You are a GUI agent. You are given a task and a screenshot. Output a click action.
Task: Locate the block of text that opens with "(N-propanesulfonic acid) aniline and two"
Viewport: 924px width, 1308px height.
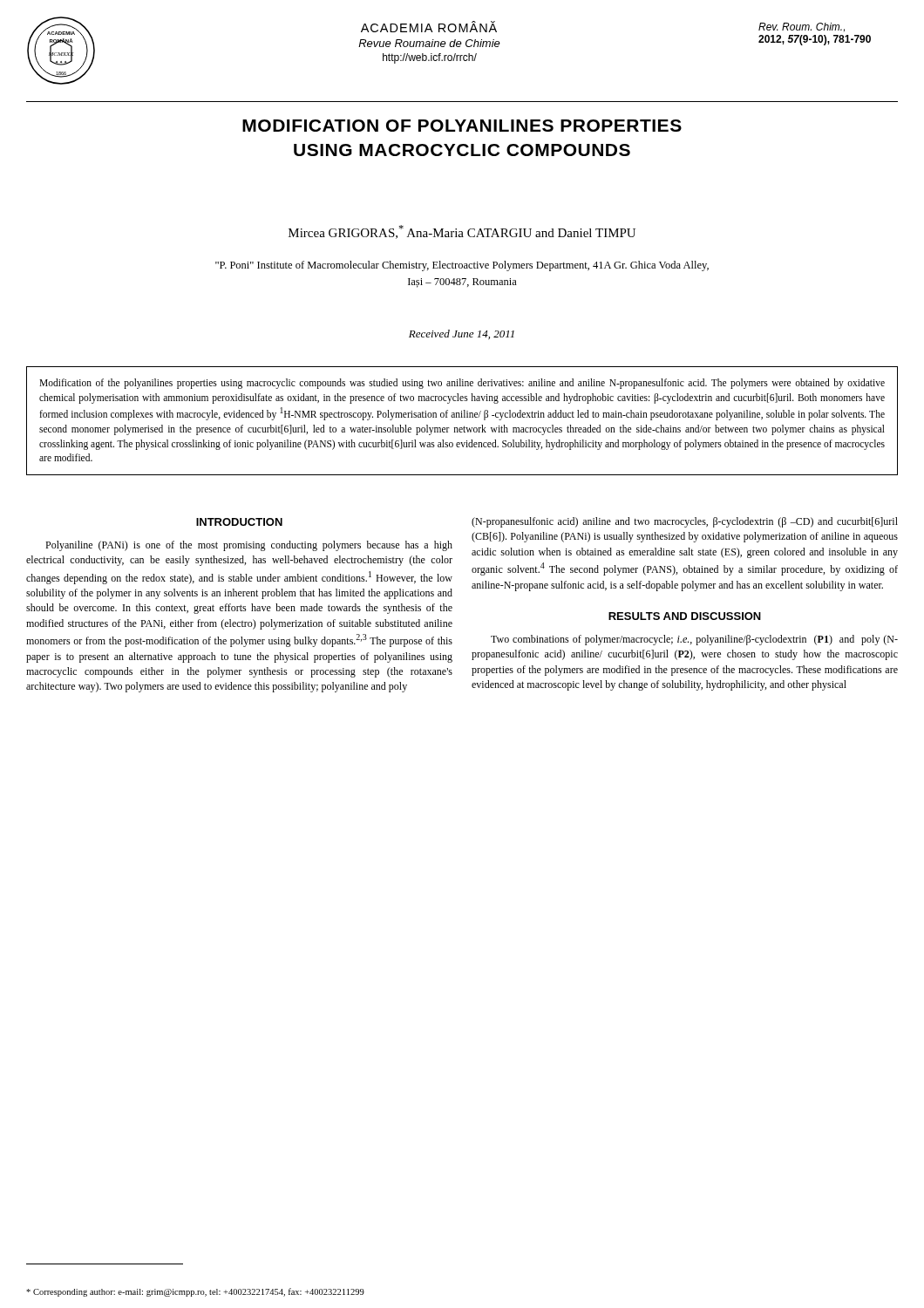tap(685, 553)
